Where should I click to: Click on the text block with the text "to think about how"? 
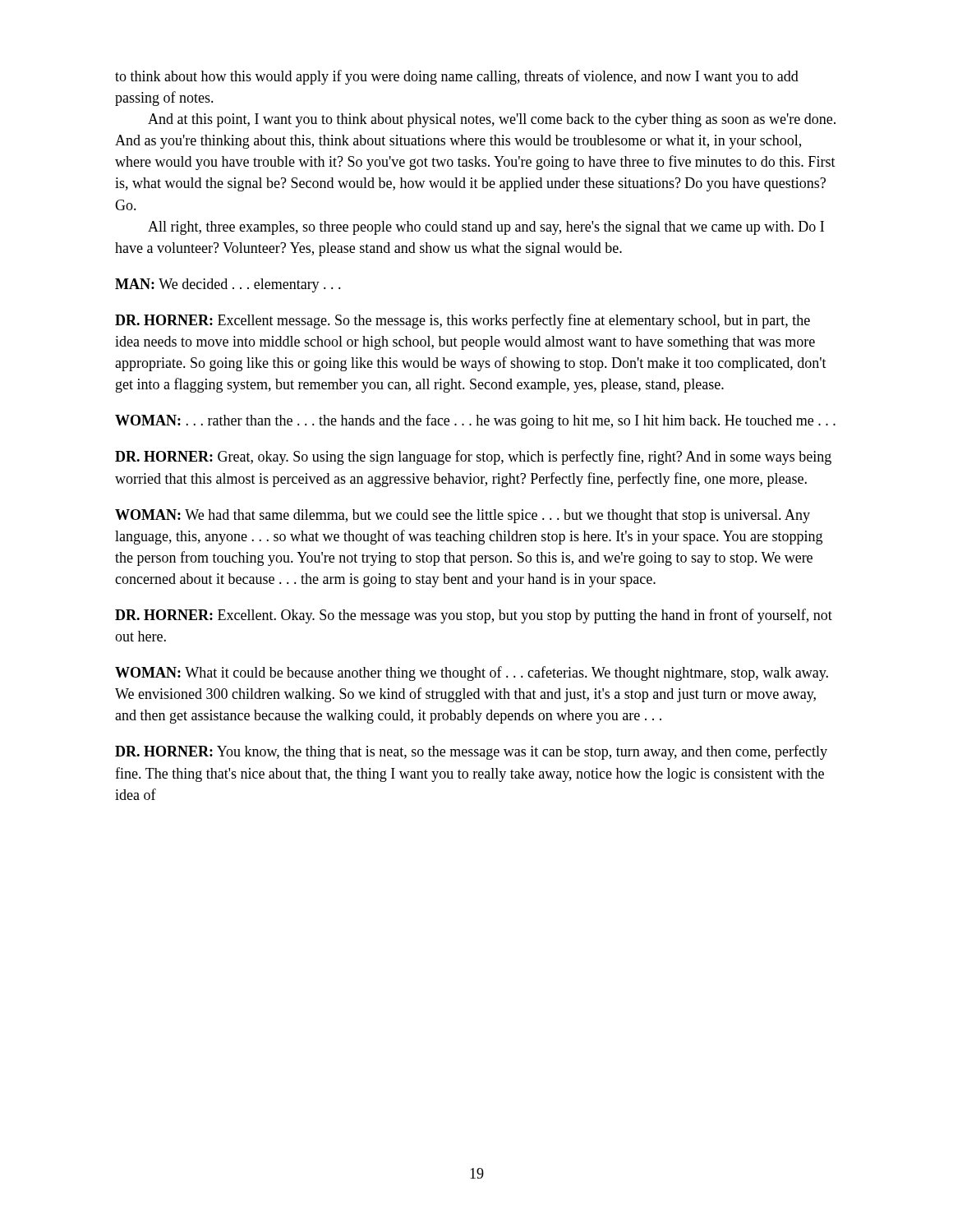[x=476, y=162]
